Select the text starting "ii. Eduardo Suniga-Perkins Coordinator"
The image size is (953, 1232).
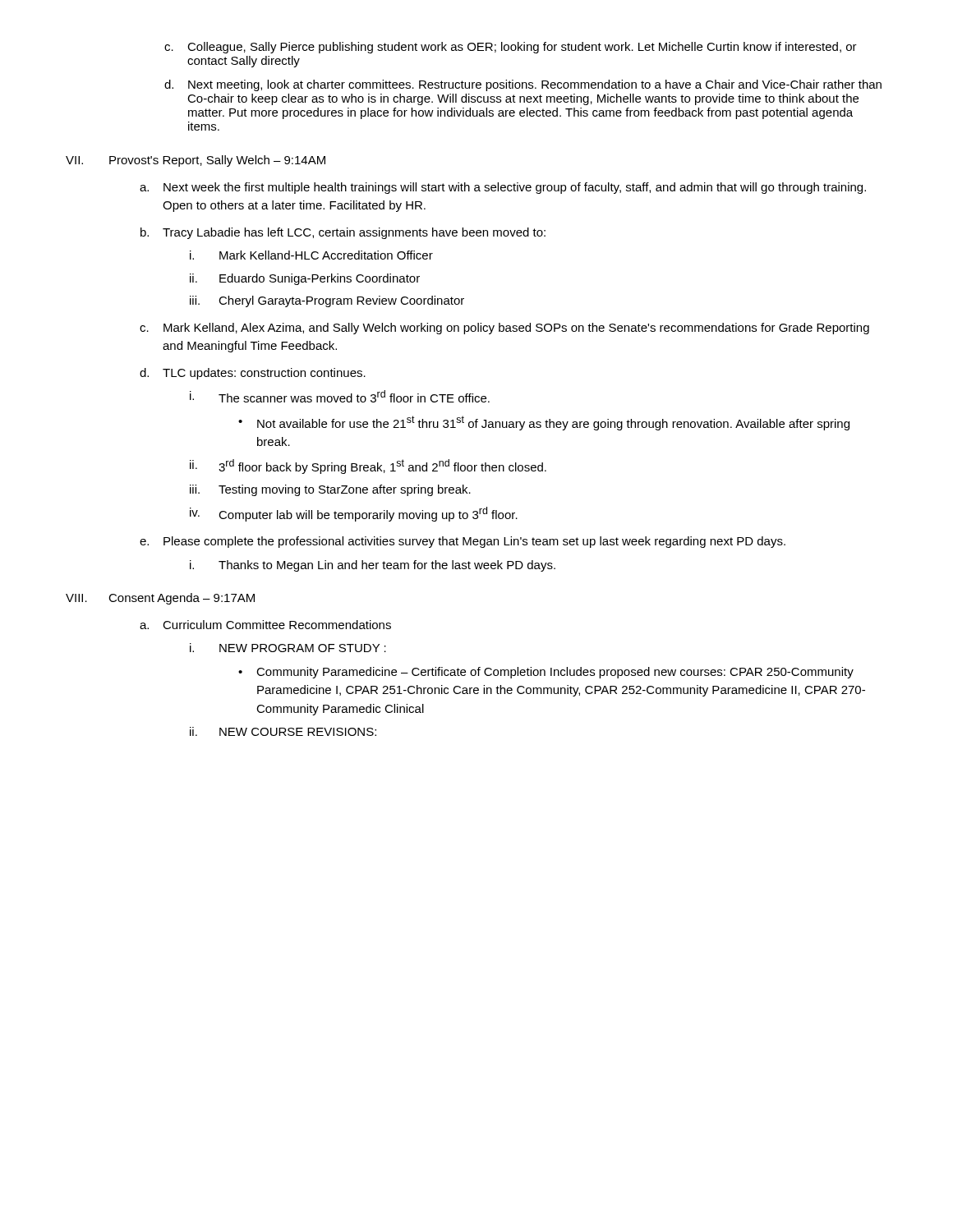(x=304, y=278)
